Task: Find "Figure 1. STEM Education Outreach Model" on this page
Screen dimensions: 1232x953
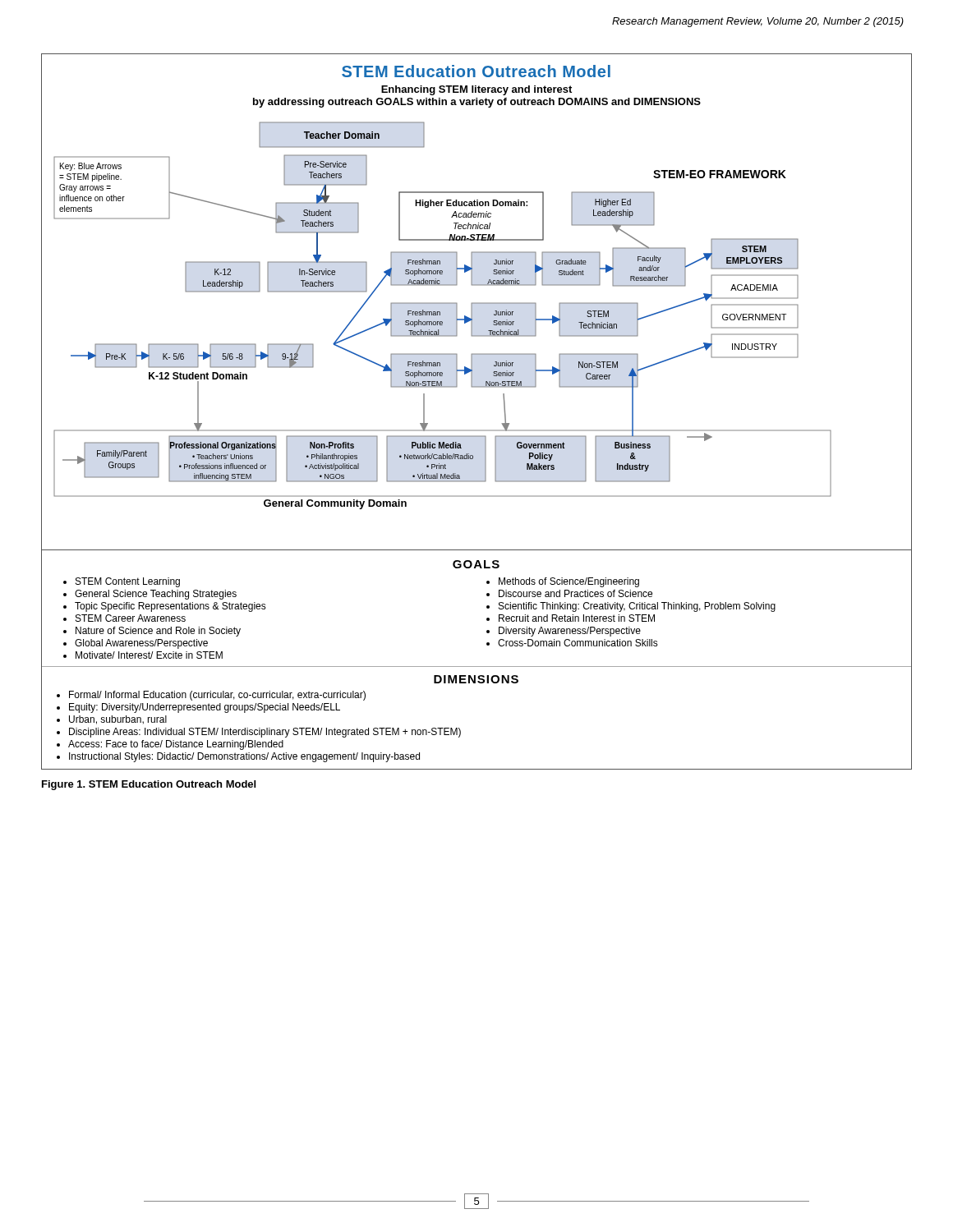Action: [x=149, y=784]
